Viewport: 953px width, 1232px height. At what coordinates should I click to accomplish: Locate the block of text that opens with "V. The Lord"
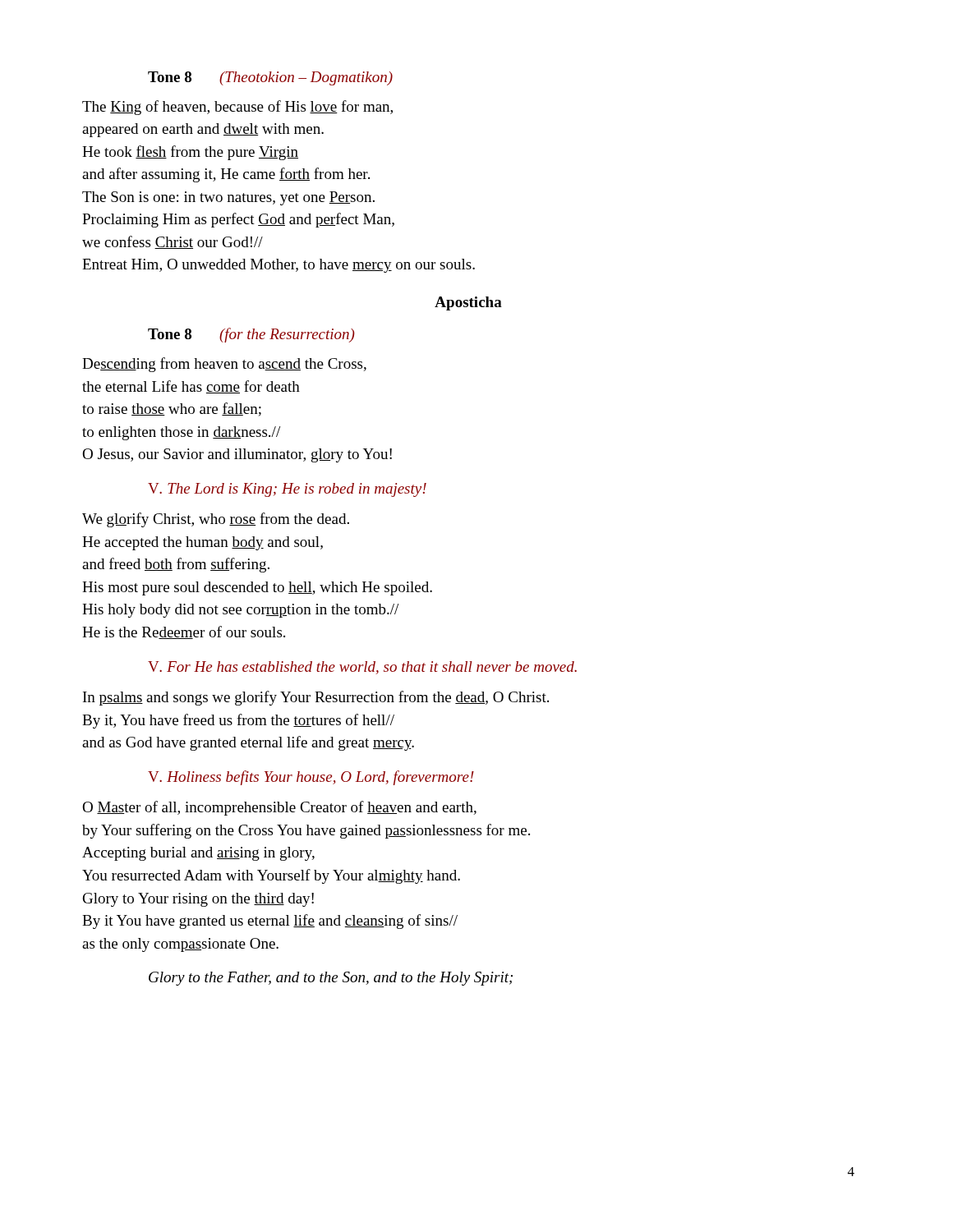click(x=287, y=488)
